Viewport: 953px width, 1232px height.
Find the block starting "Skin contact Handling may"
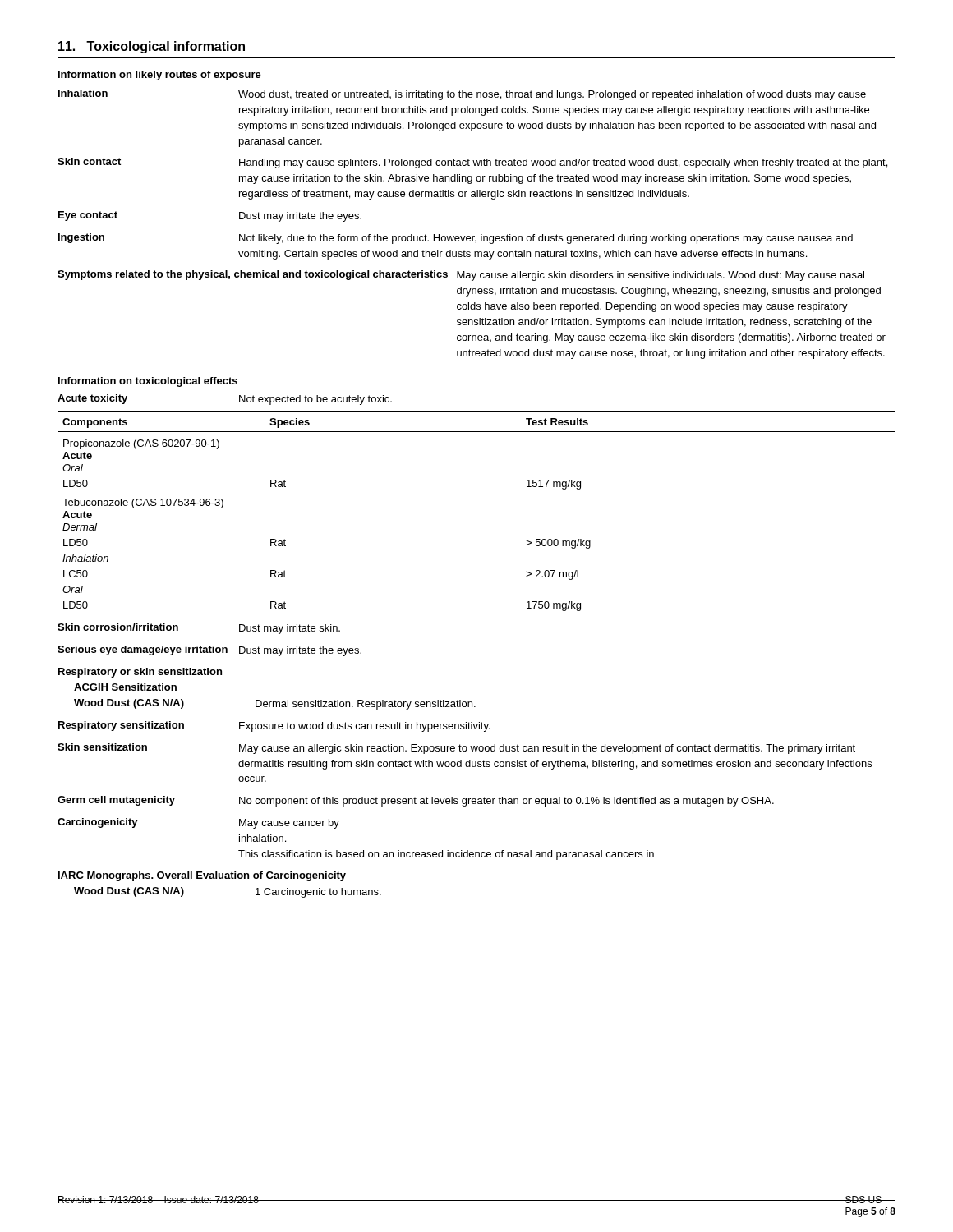pos(476,179)
